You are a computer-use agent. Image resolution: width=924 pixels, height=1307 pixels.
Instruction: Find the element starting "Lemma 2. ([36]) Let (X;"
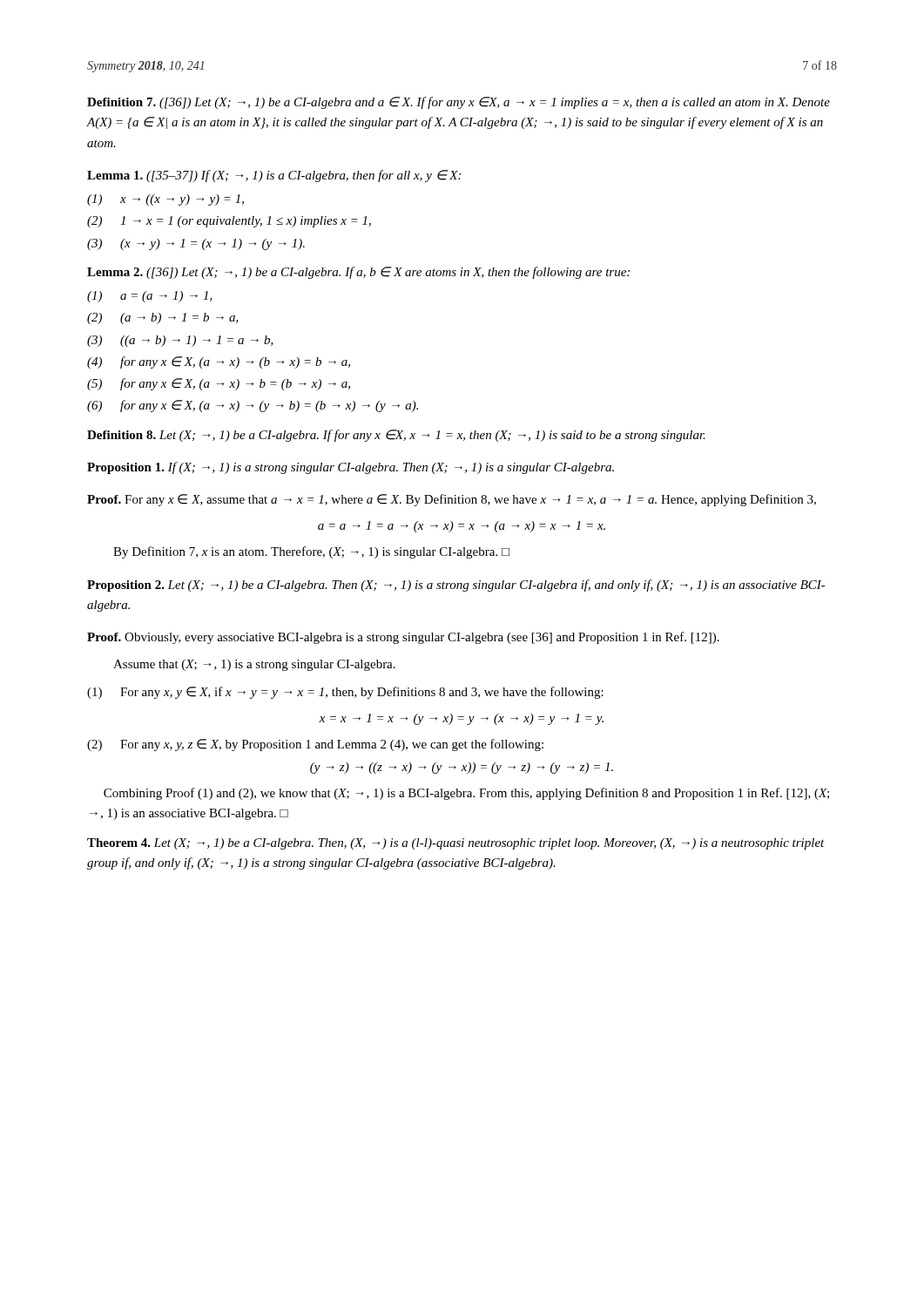(359, 272)
